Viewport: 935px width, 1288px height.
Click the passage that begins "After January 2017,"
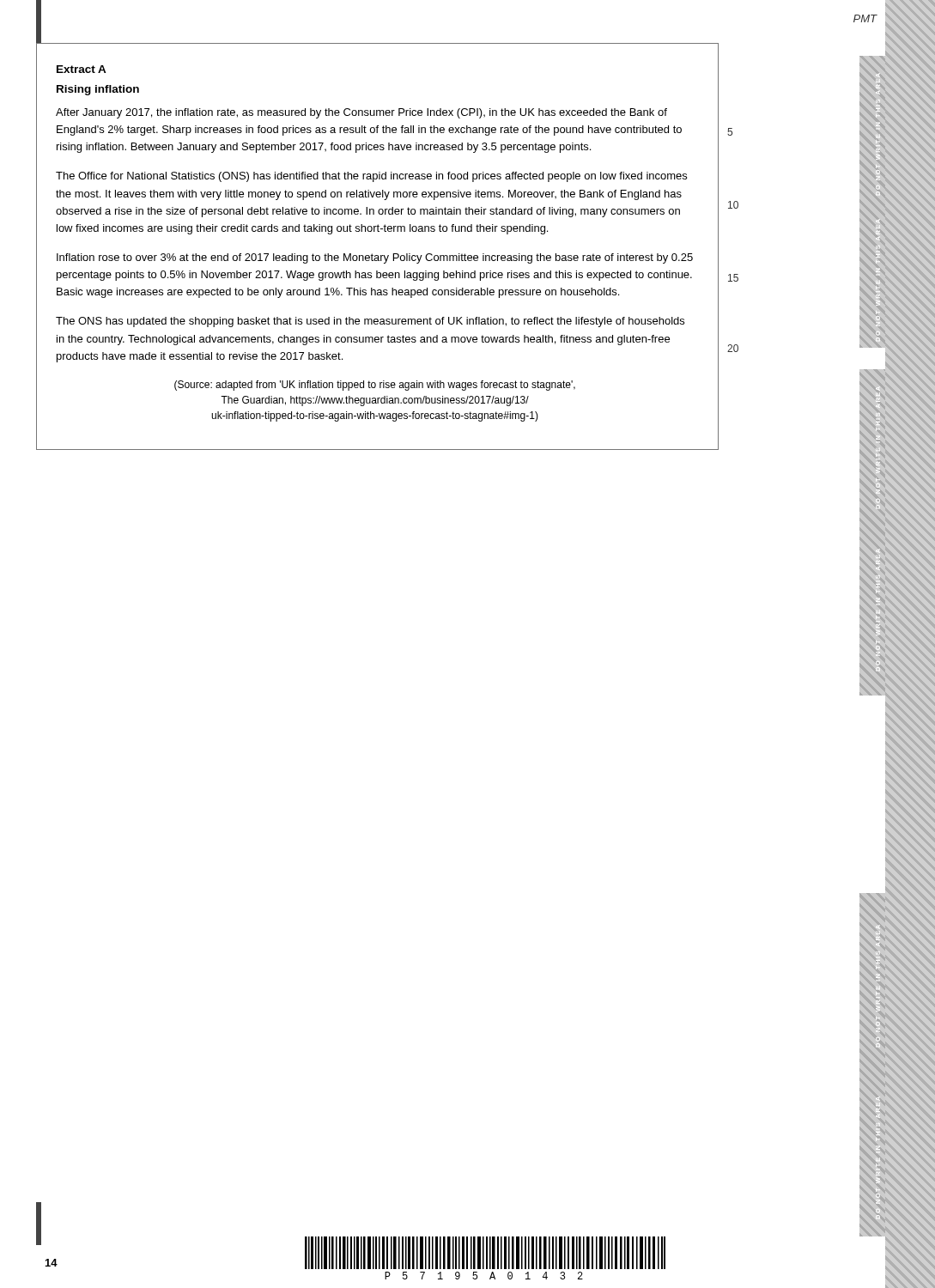[x=369, y=129]
